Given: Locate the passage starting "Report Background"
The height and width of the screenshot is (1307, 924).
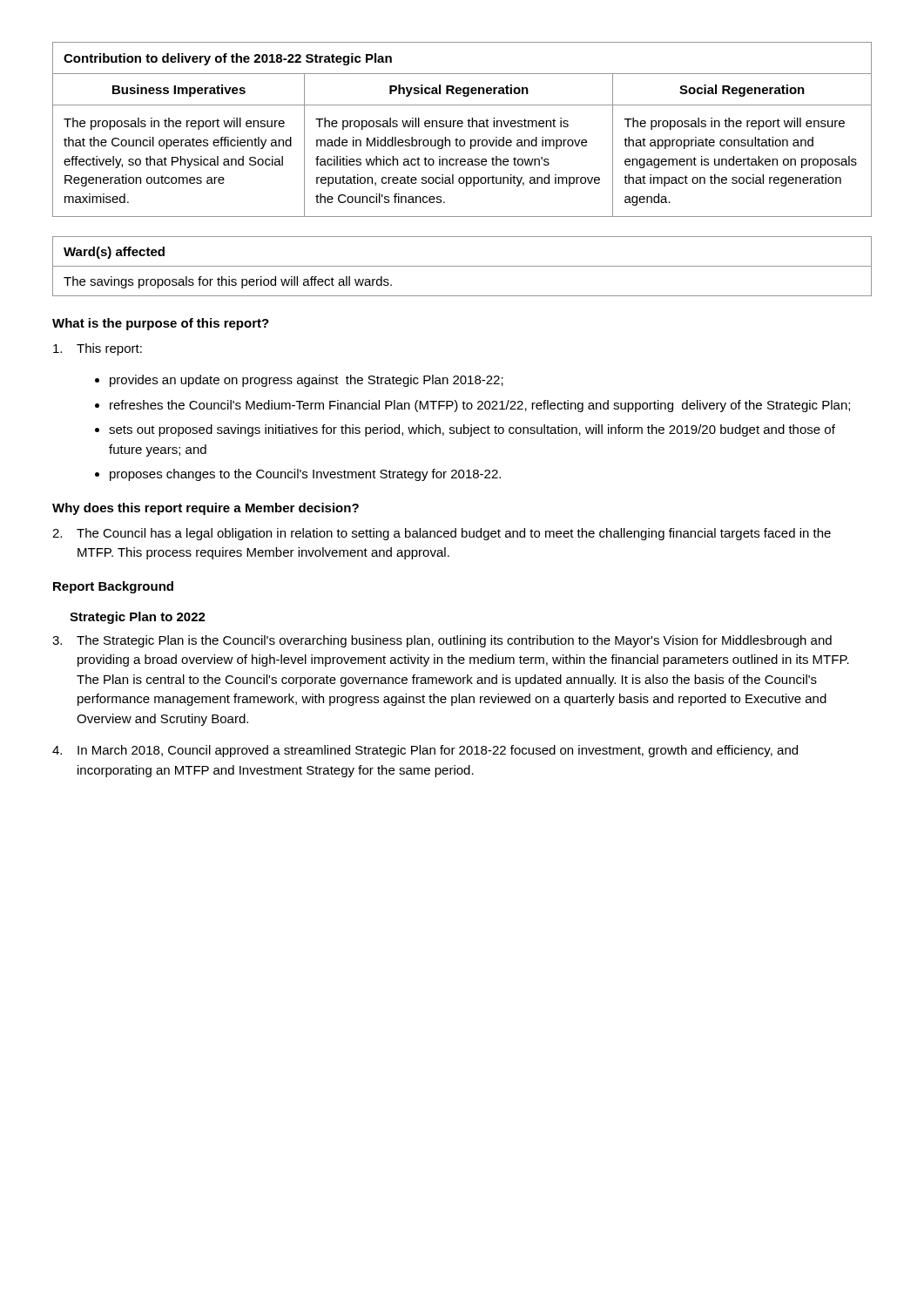Looking at the screenshot, I should [x=113, y=586].
